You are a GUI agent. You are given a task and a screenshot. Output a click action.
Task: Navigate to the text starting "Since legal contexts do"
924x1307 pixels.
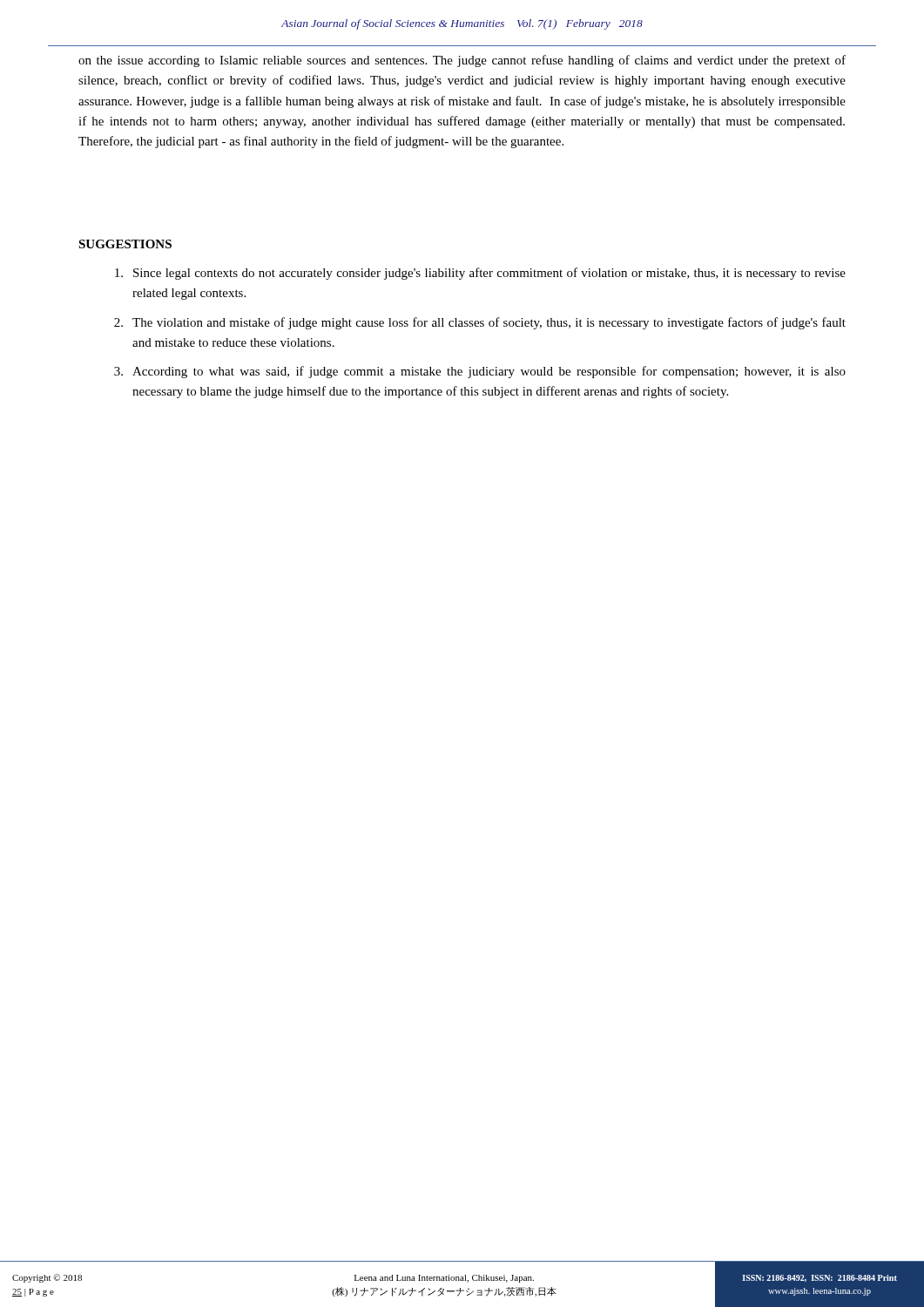click(462, 283)
